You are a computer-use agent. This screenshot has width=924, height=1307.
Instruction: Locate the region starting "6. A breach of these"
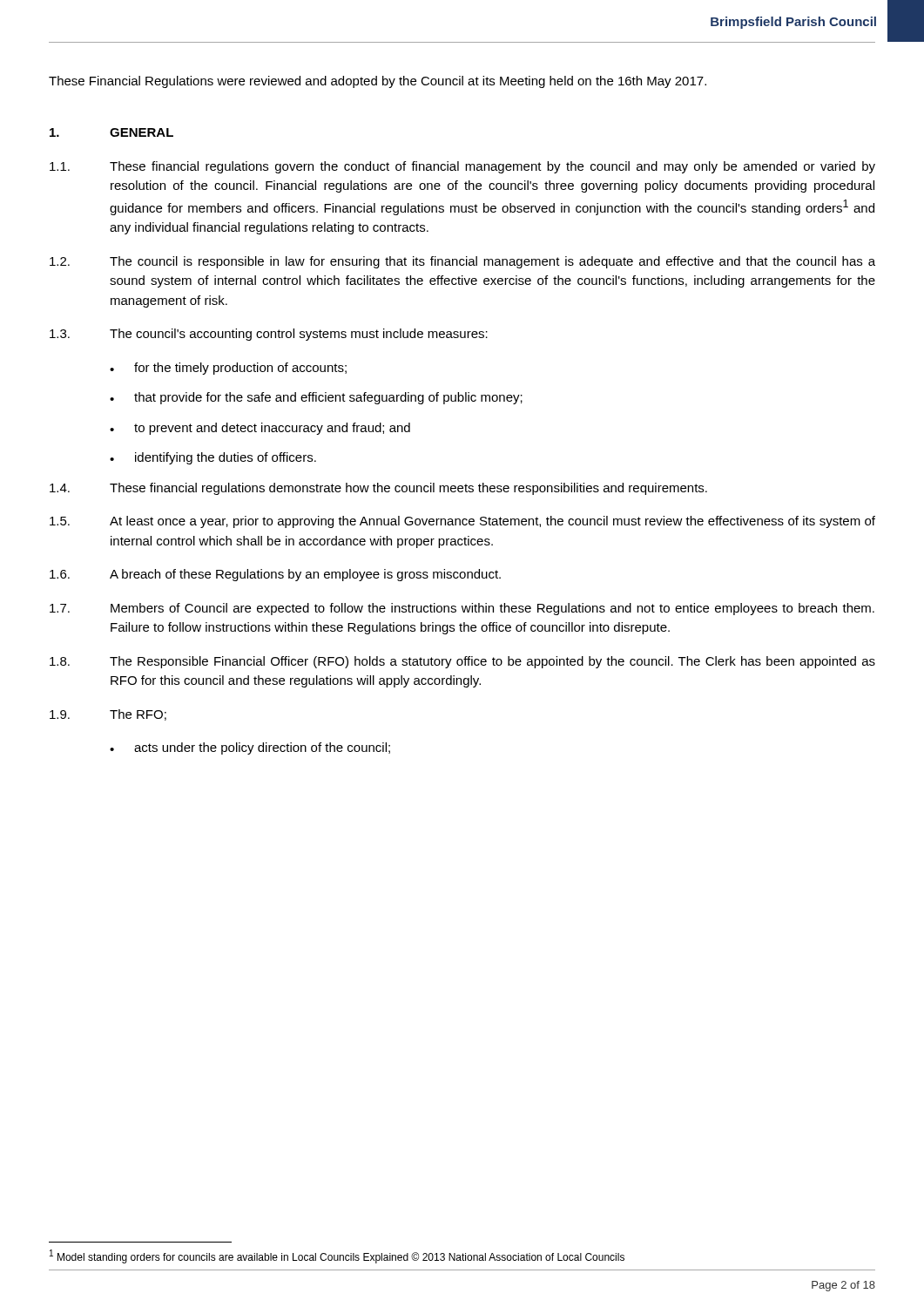point(462,574)
